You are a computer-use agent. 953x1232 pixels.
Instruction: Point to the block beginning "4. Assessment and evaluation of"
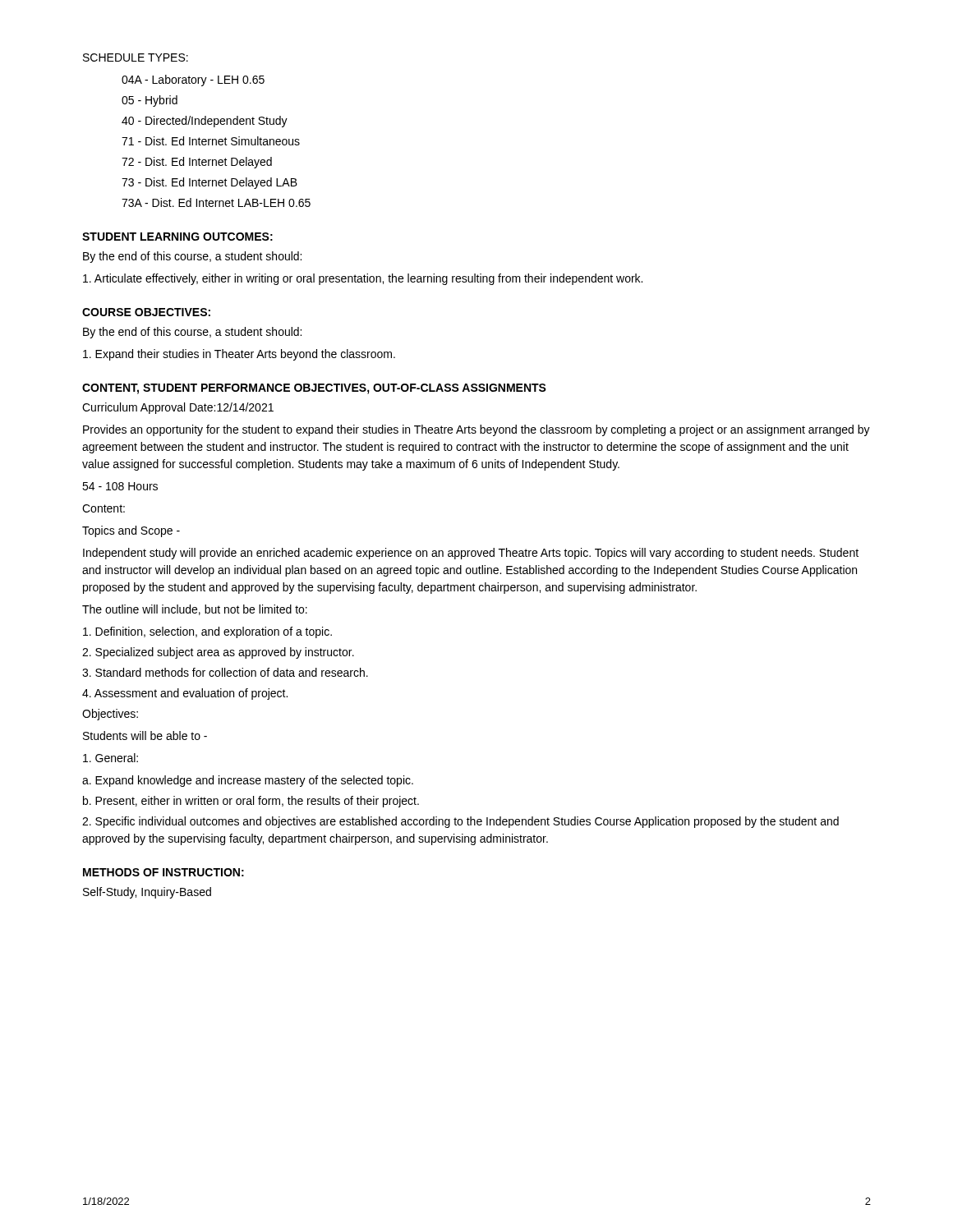(x=185, y=693)
